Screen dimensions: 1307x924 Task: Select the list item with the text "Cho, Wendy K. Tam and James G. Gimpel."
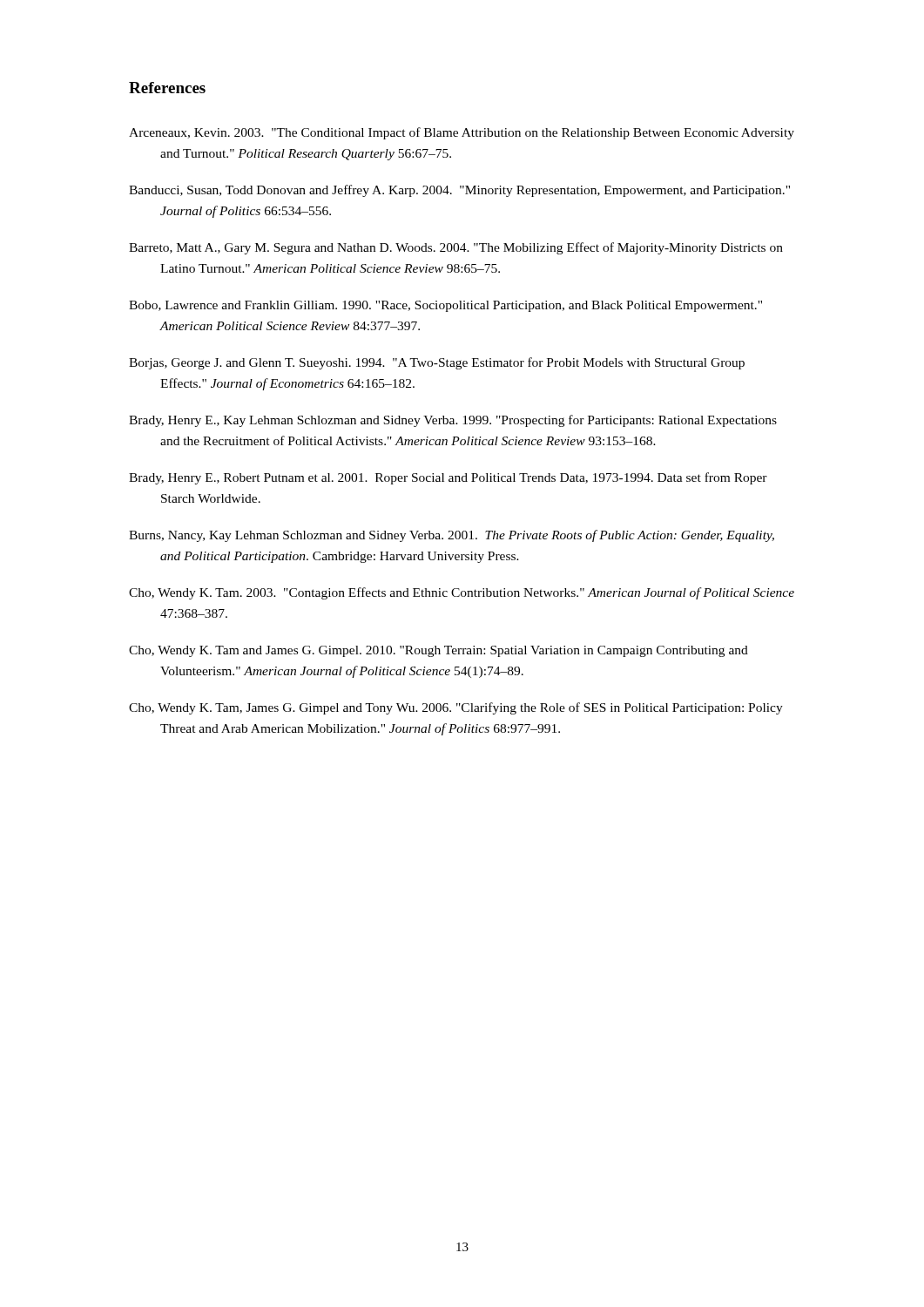click(x=438, y=660)
